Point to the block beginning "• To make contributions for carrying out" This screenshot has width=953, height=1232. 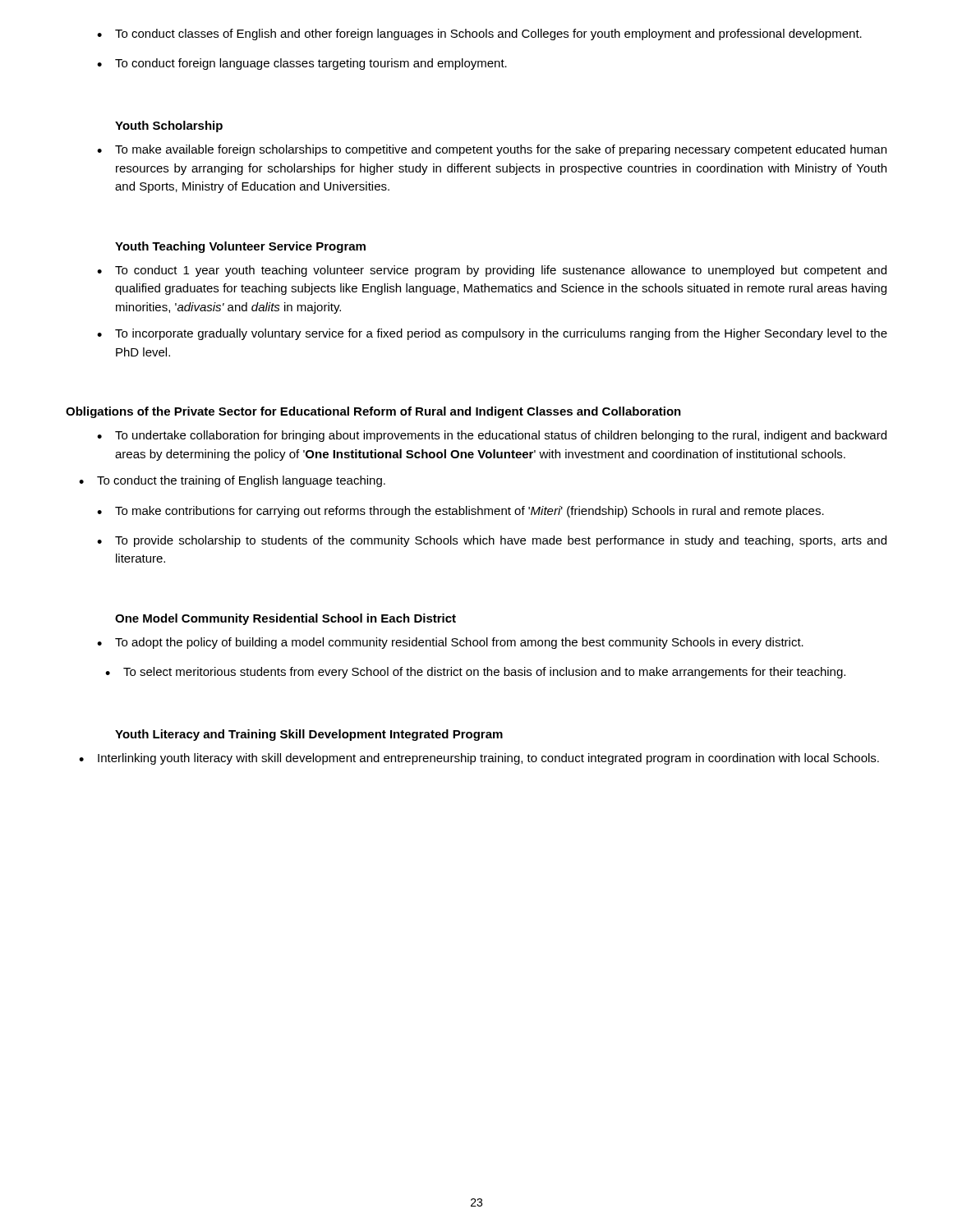point(492,512)
